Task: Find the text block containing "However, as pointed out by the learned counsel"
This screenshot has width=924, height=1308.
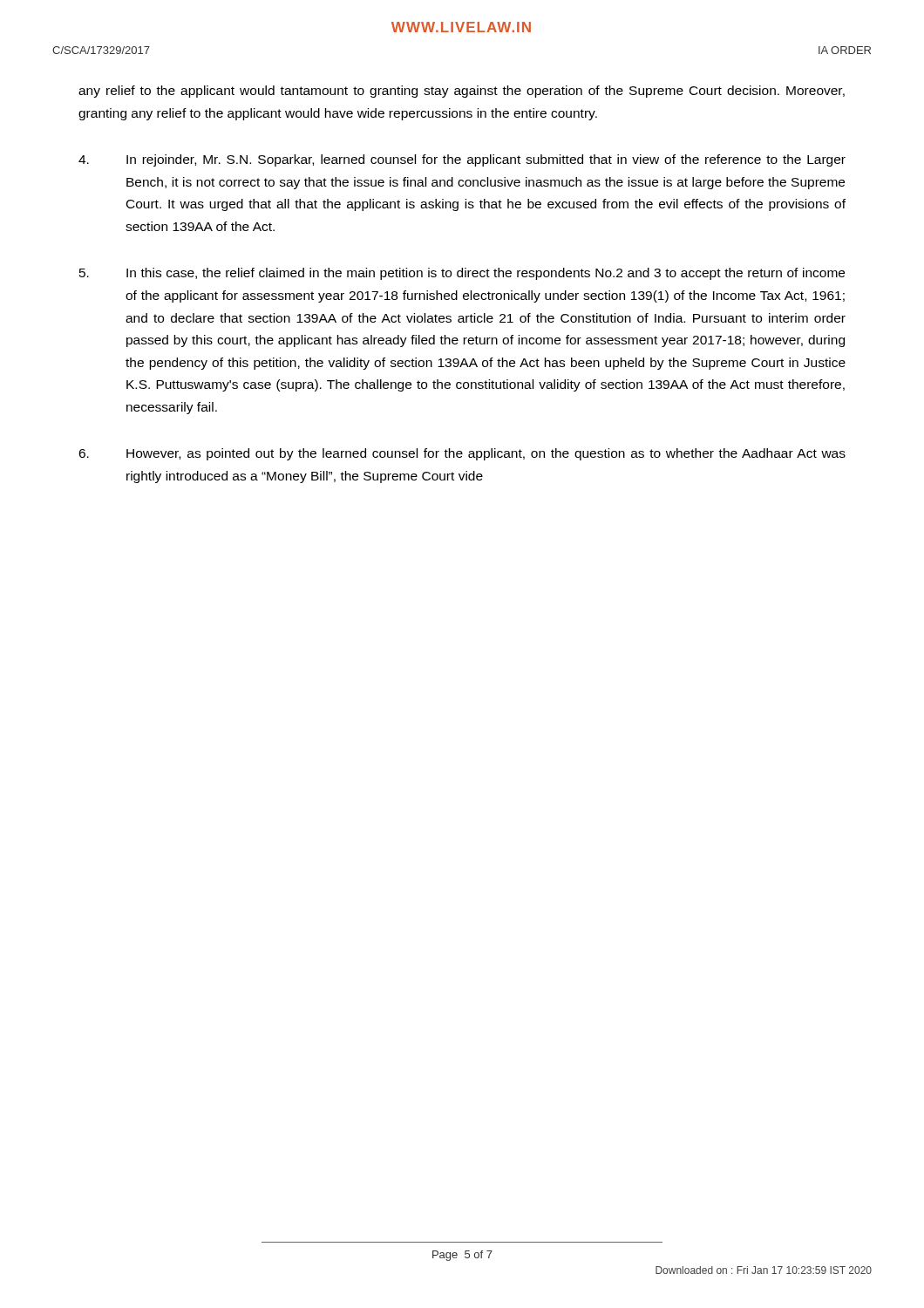Action: click(462, 465)
